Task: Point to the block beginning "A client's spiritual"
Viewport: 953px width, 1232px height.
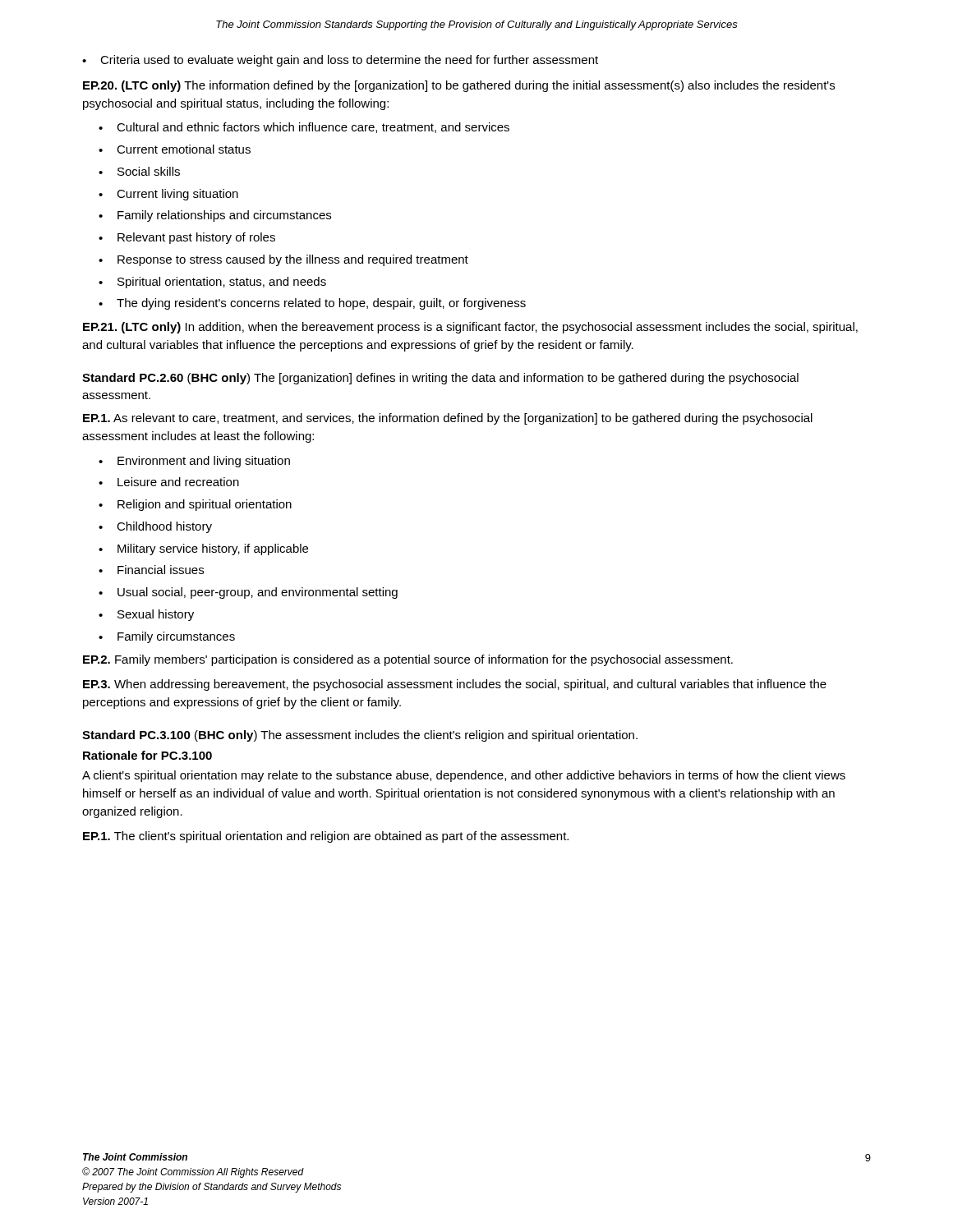Action: [x=464, y=793]
